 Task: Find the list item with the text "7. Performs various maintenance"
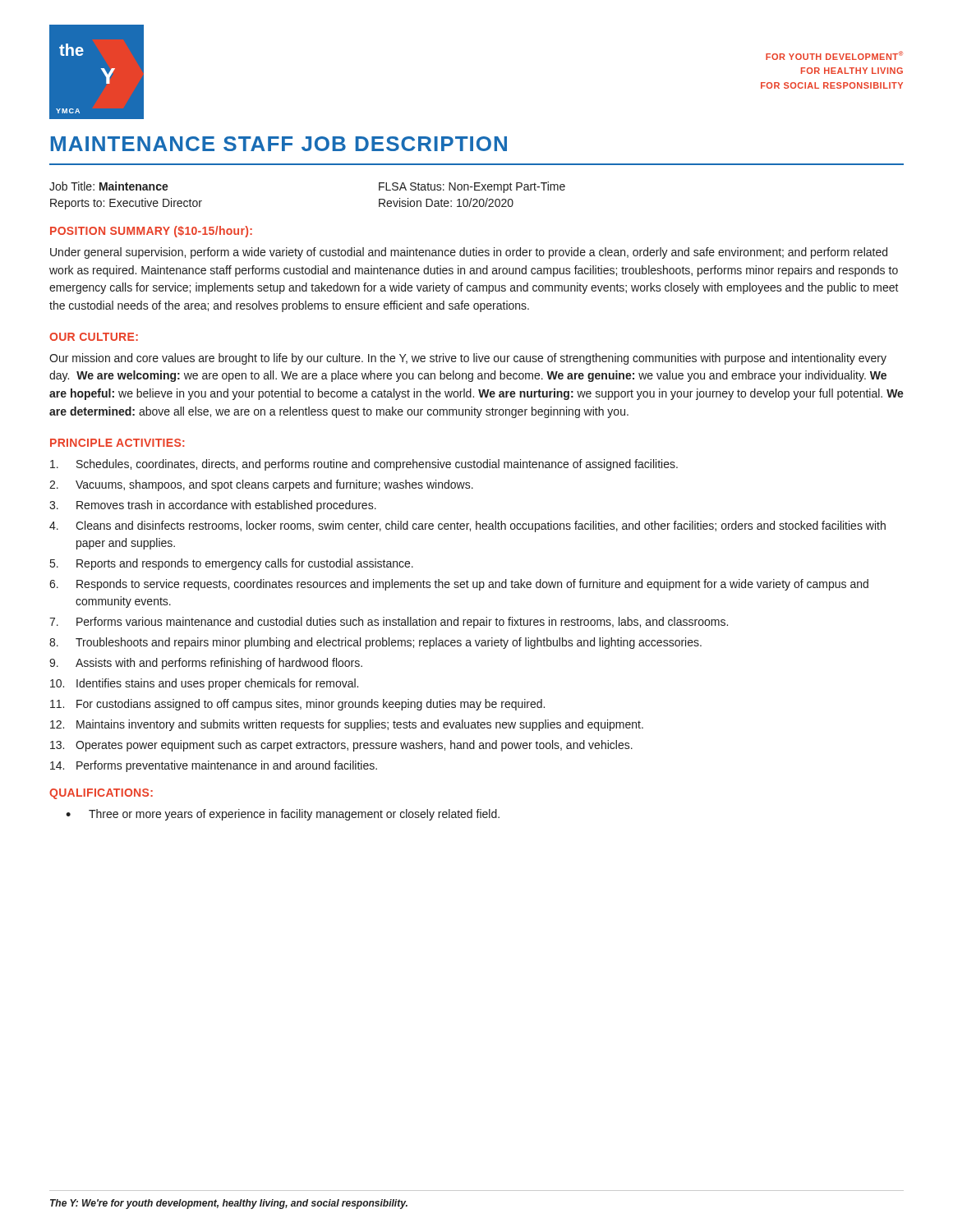pyautogui.click(x=389, y=622)
